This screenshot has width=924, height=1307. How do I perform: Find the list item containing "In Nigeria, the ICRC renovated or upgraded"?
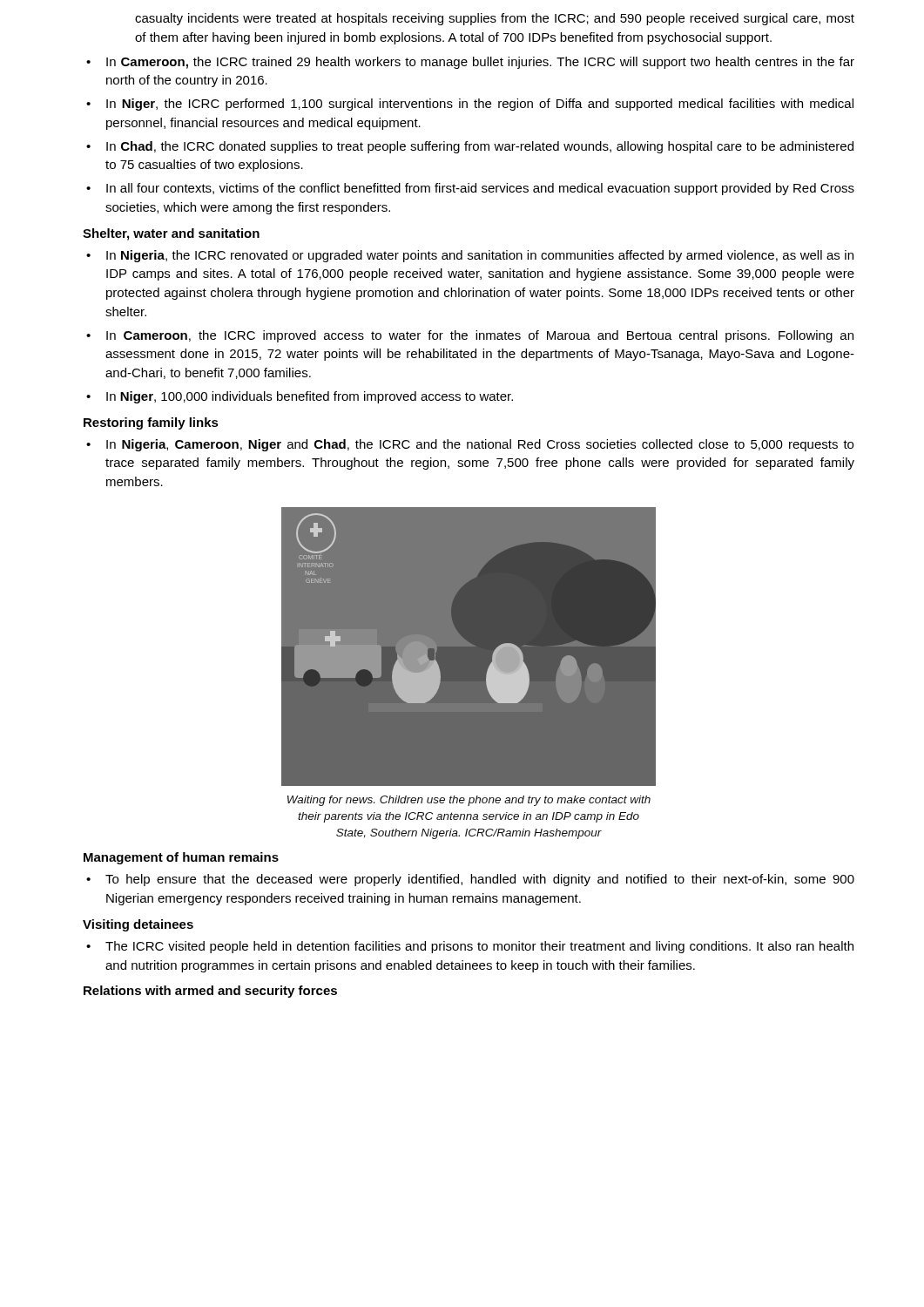click(469, 283)
